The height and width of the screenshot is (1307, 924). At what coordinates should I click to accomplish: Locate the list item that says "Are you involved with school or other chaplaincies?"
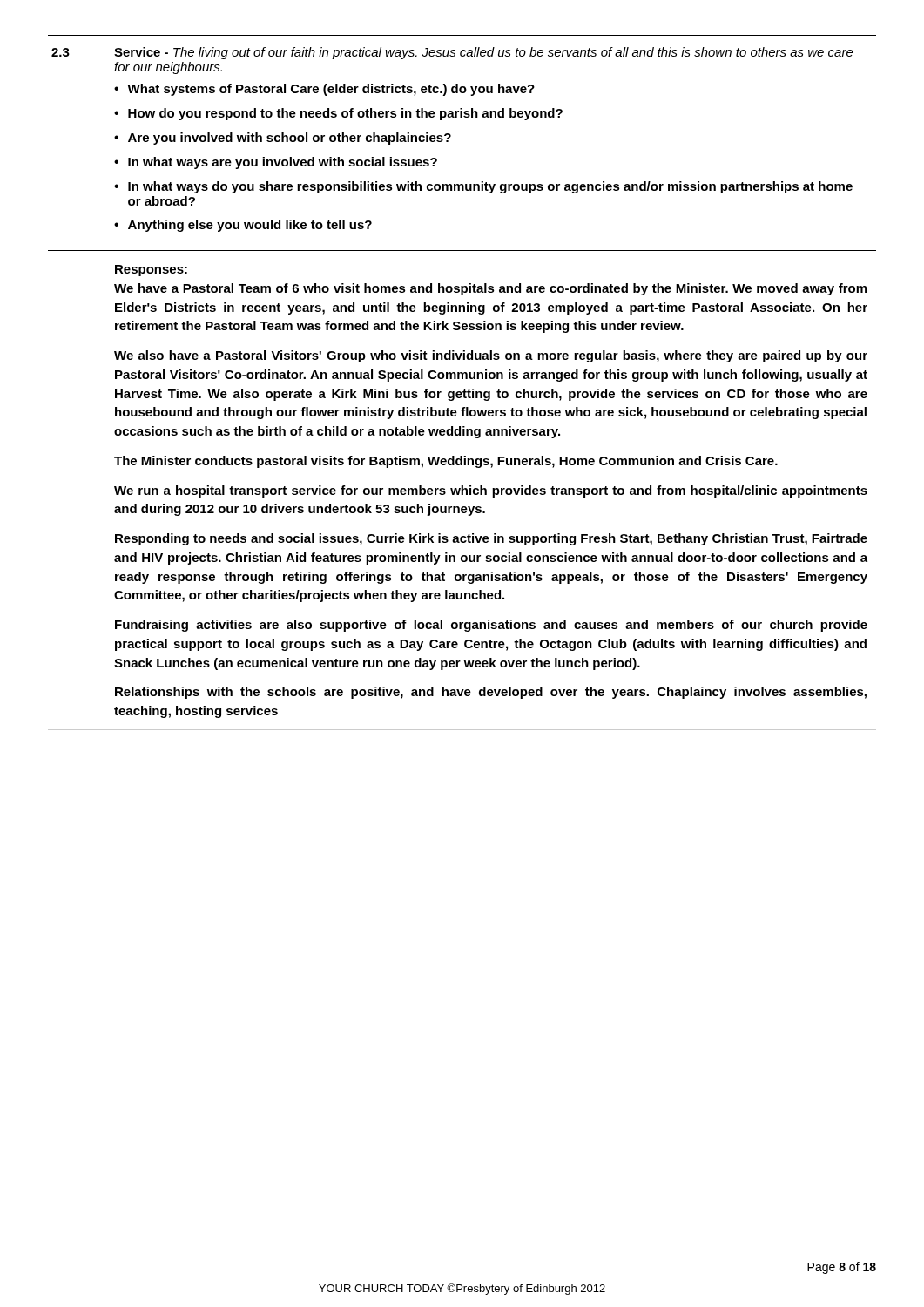tap(290, 137)
